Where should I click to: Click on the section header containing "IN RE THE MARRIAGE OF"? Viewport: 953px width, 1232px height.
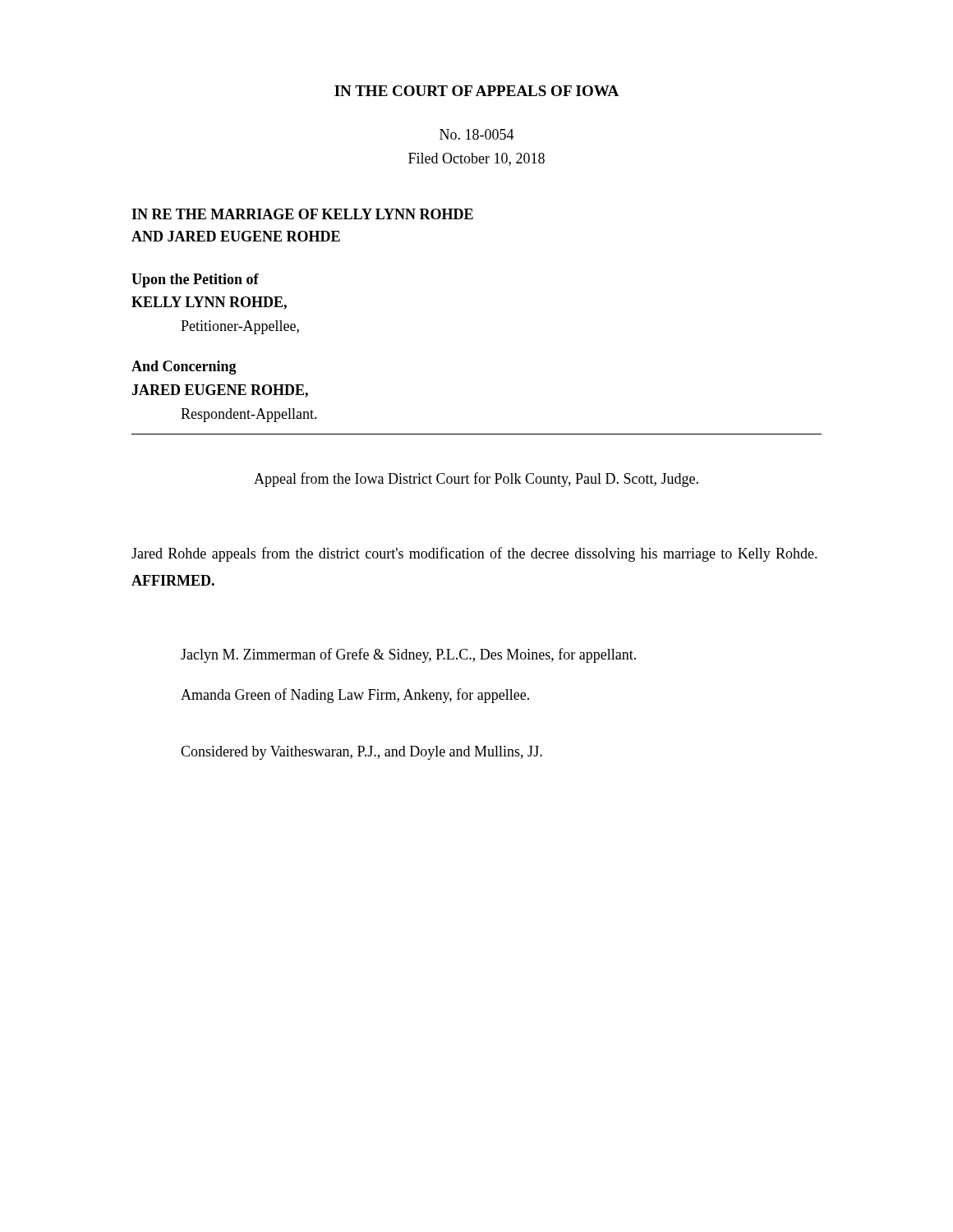(x=303, y=225)
